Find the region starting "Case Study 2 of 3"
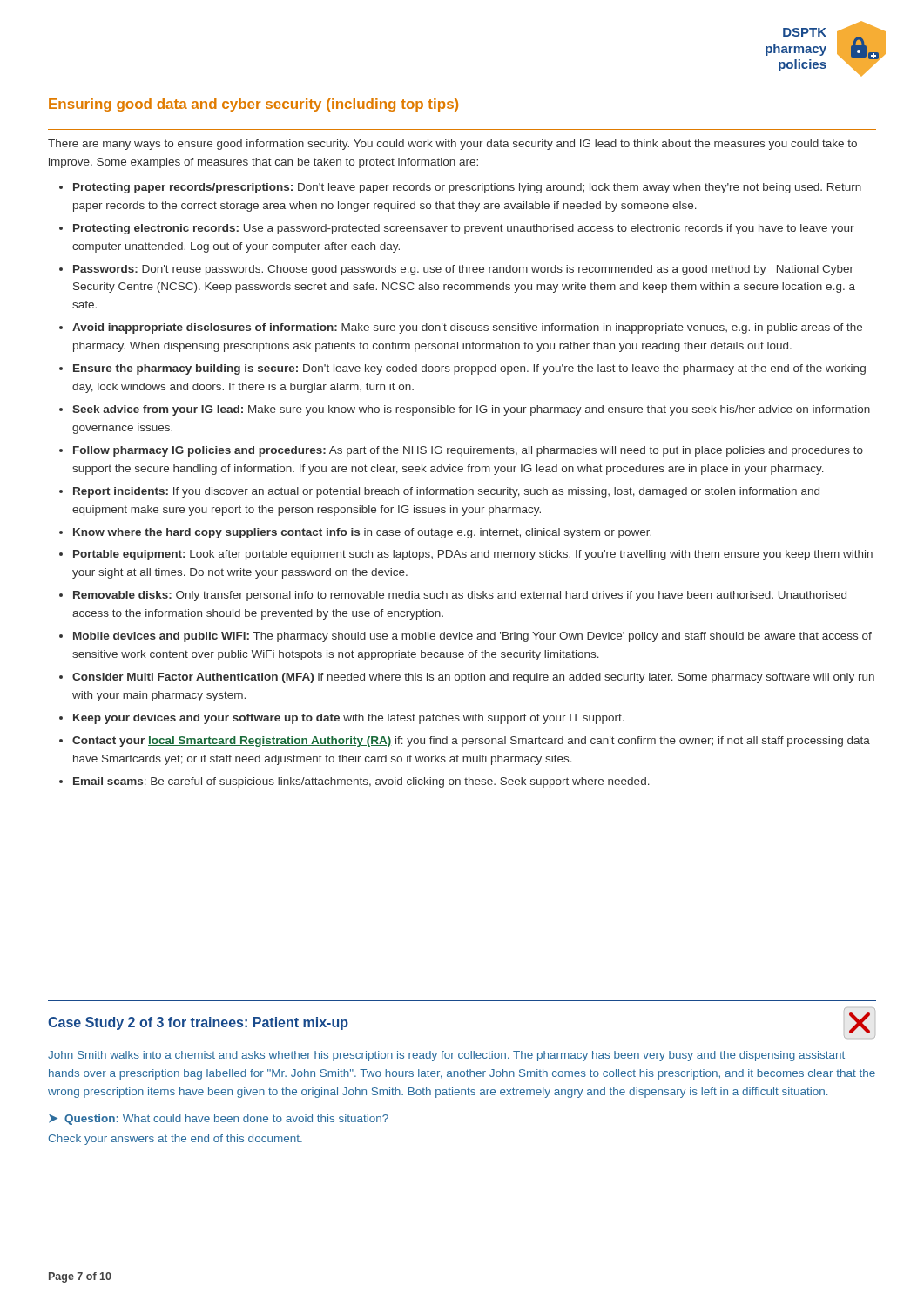Image resolution: width=924 pixels, height=1307 pixels. tap(462, 1074)
